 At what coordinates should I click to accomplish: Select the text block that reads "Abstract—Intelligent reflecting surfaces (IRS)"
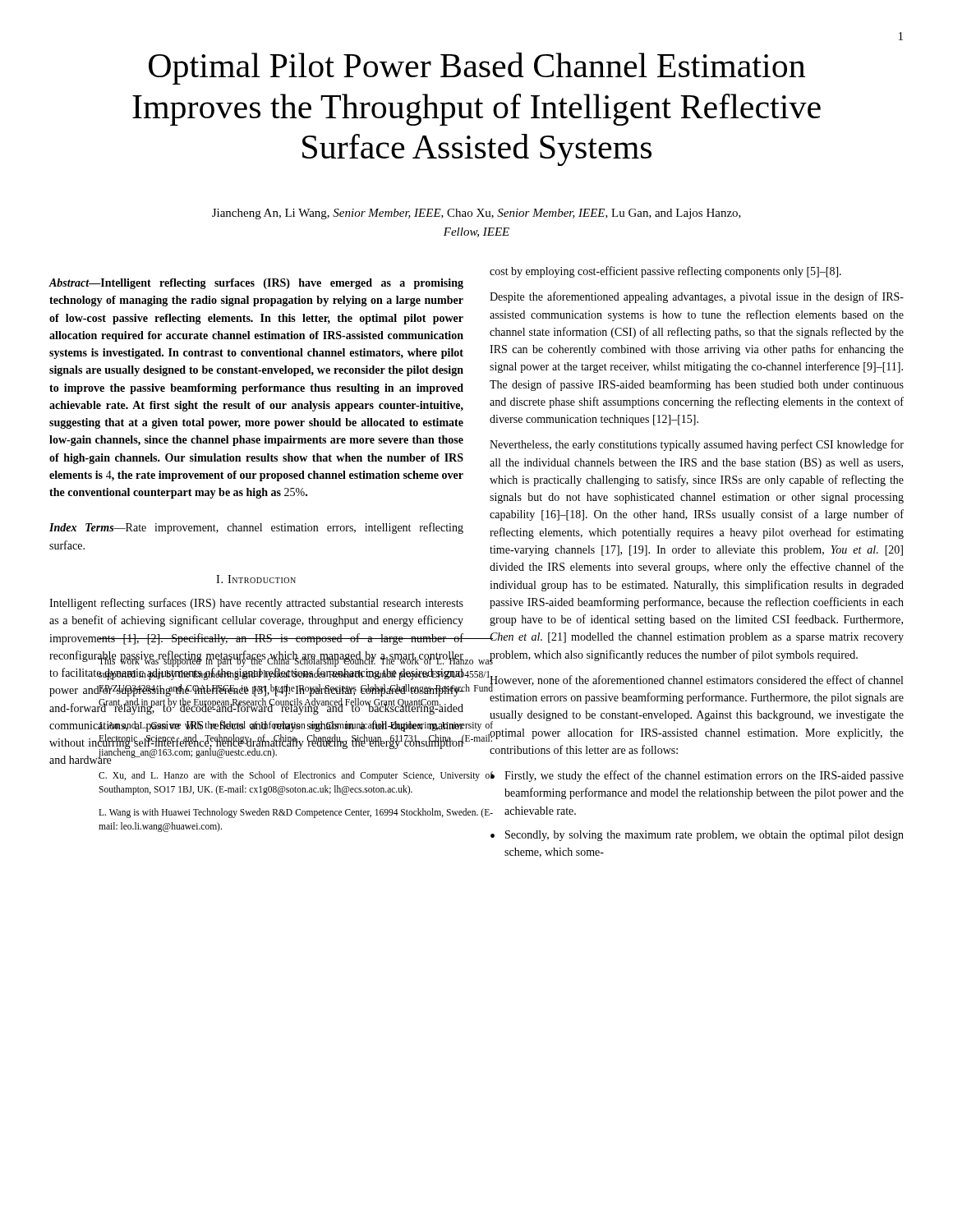point(256,388)
